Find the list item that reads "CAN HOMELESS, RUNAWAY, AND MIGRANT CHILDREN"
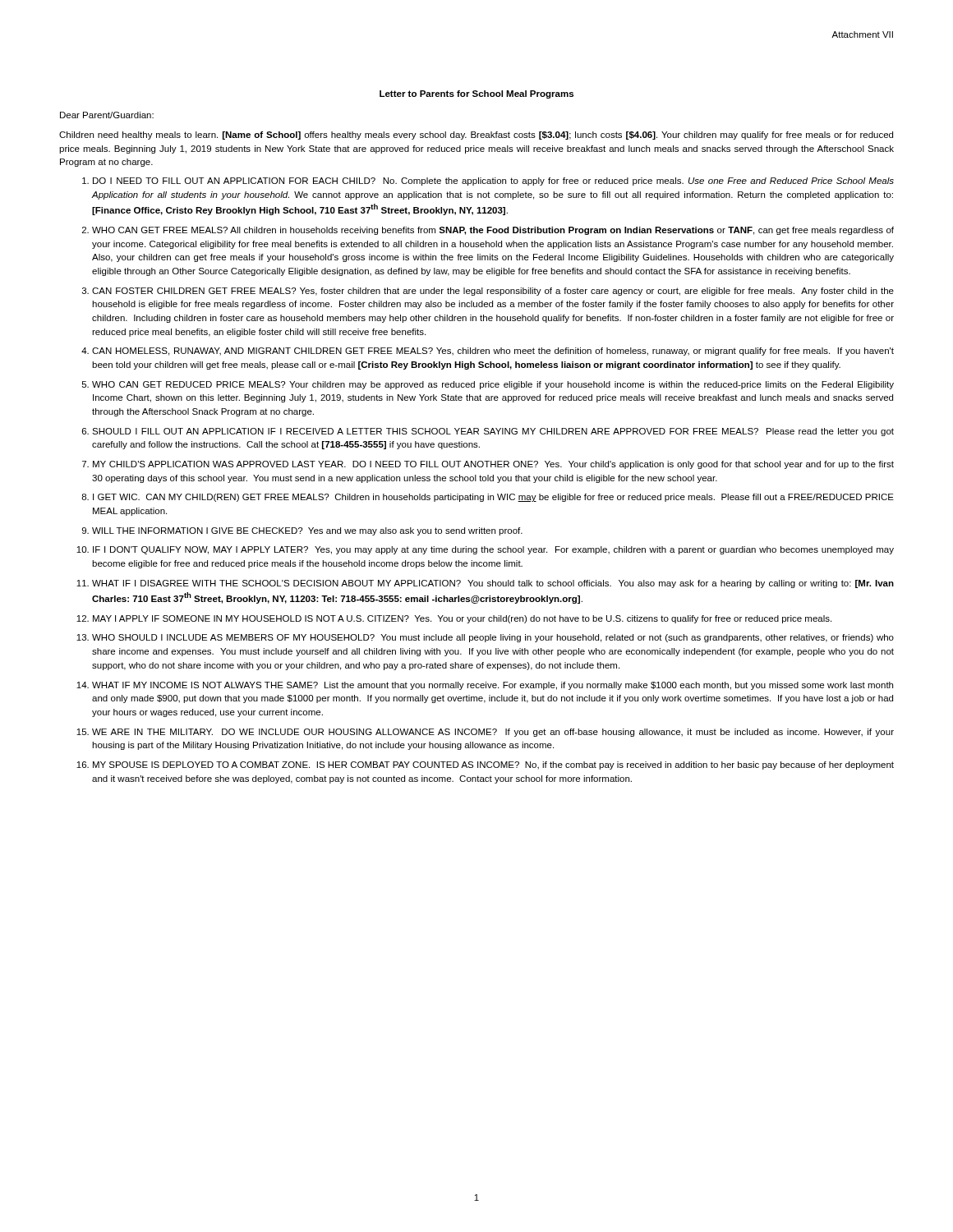The height and width of the screenshot is (1232, 953). (x=493, y=358)
